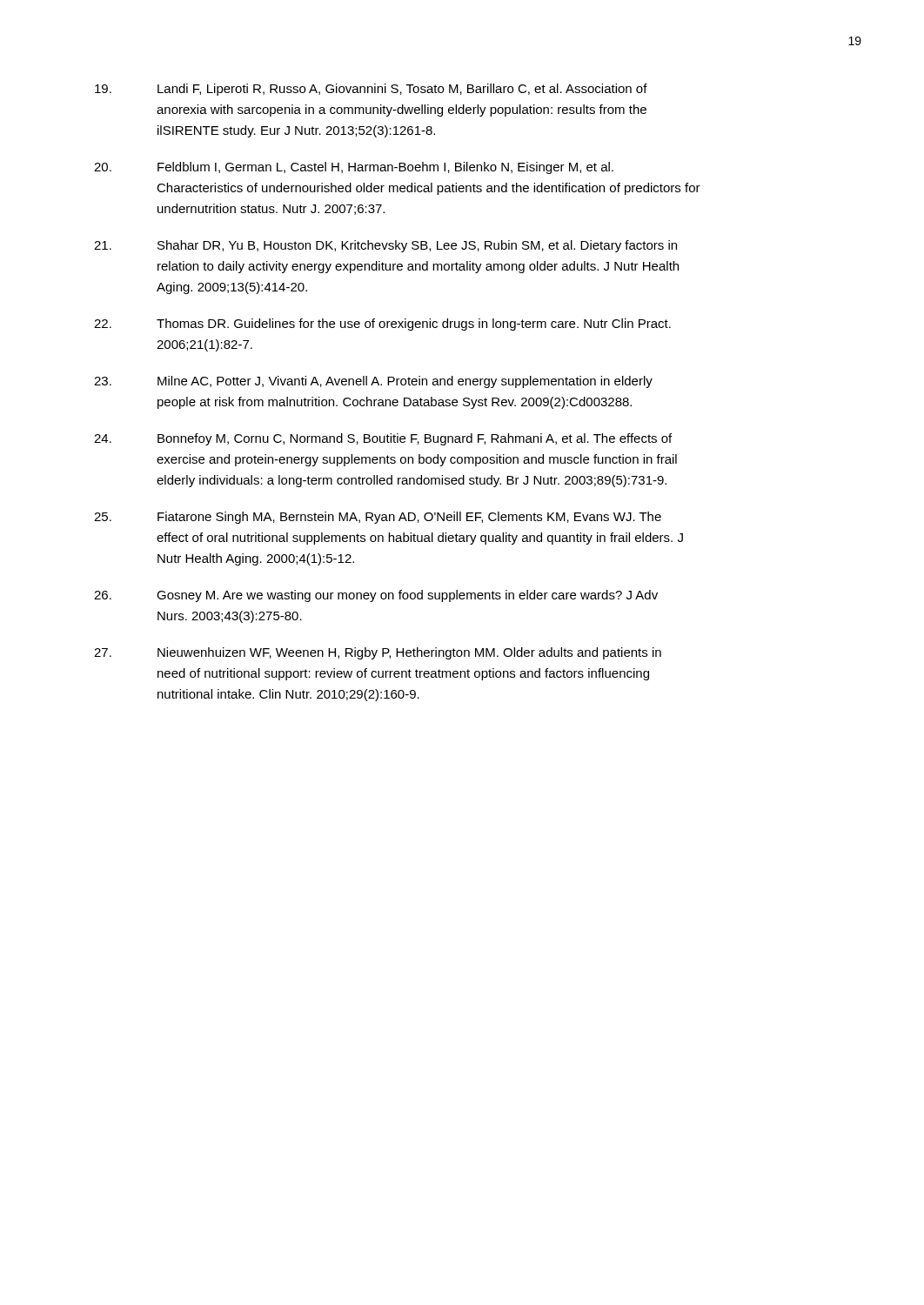Click on the element starting "23. Milne AC, Potter"
The image size is (924, 1305).
(462, 392)
